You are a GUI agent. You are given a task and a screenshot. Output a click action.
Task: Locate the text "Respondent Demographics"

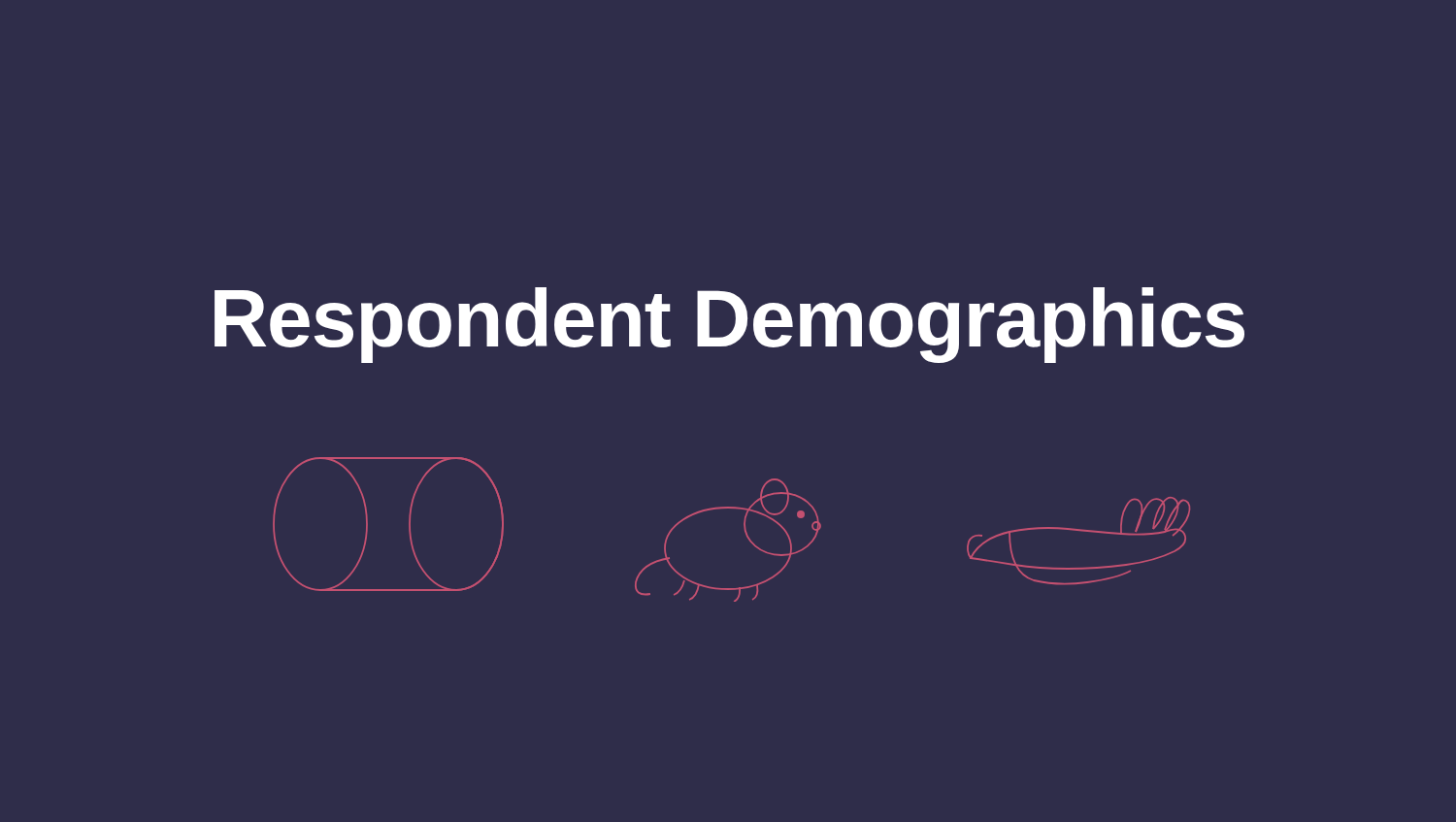tap(728, 319)
